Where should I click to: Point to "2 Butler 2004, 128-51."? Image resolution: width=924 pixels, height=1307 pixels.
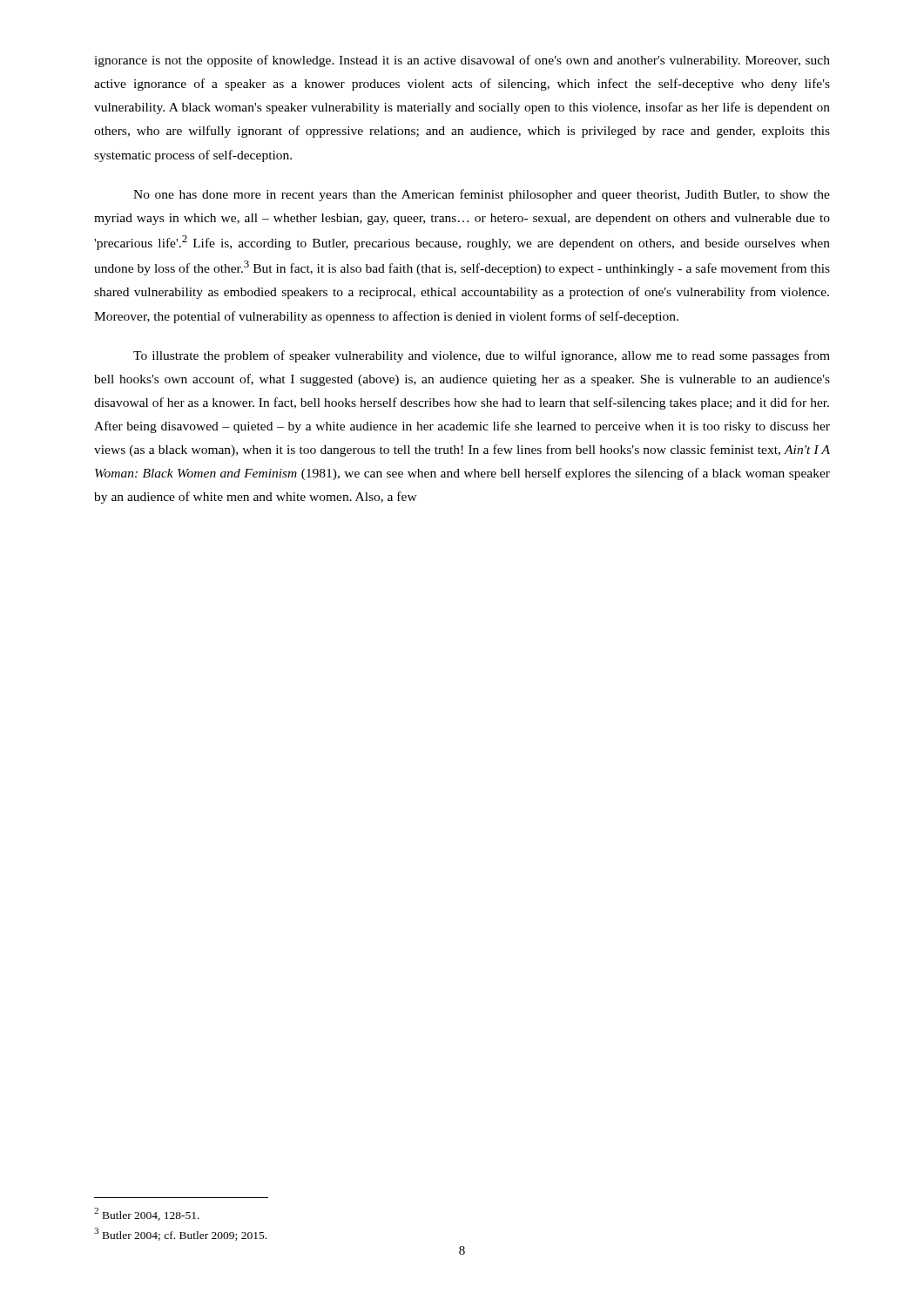point(147,1213)
